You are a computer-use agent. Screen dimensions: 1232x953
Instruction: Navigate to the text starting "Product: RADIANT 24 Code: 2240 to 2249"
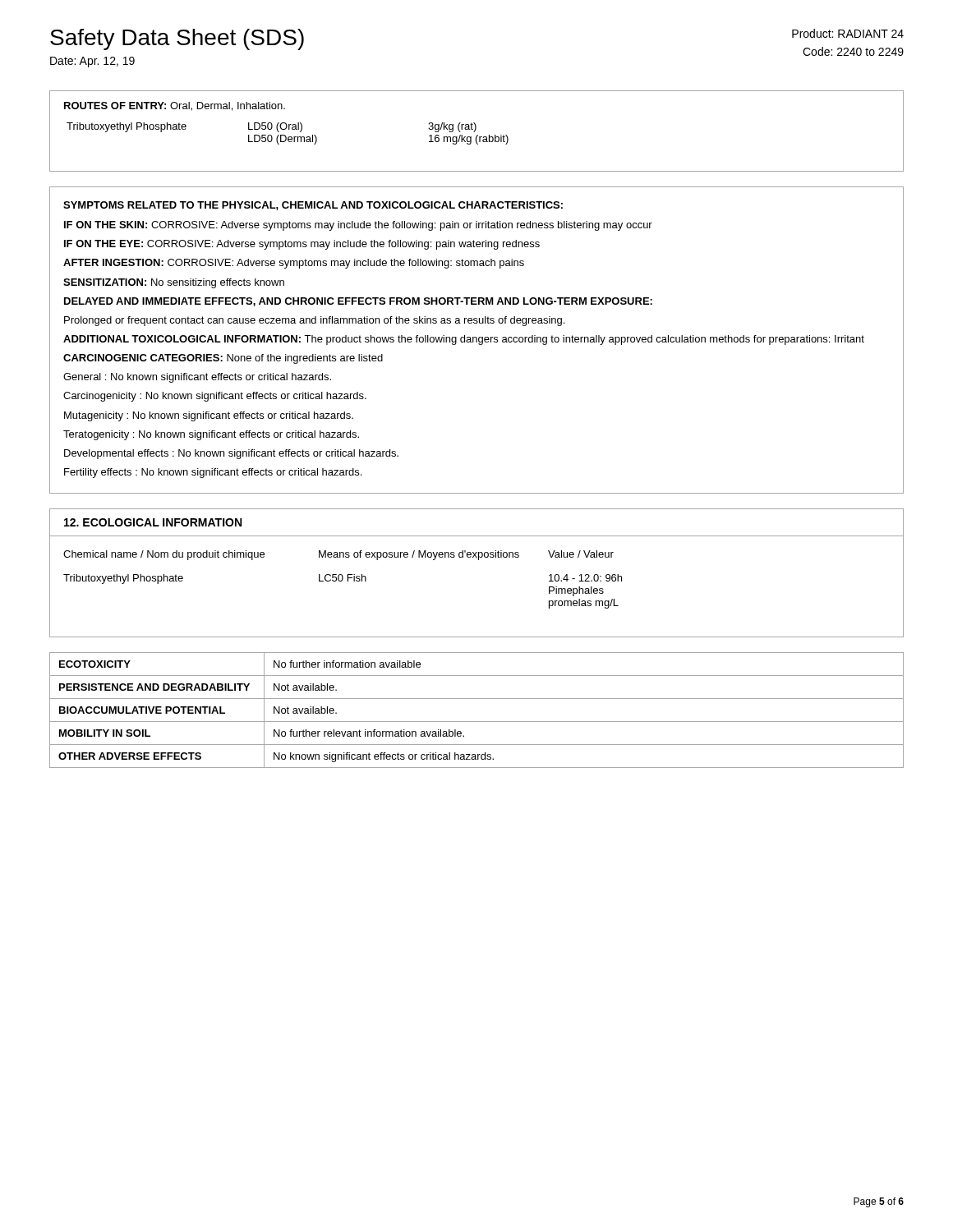[x=848, y=43]
